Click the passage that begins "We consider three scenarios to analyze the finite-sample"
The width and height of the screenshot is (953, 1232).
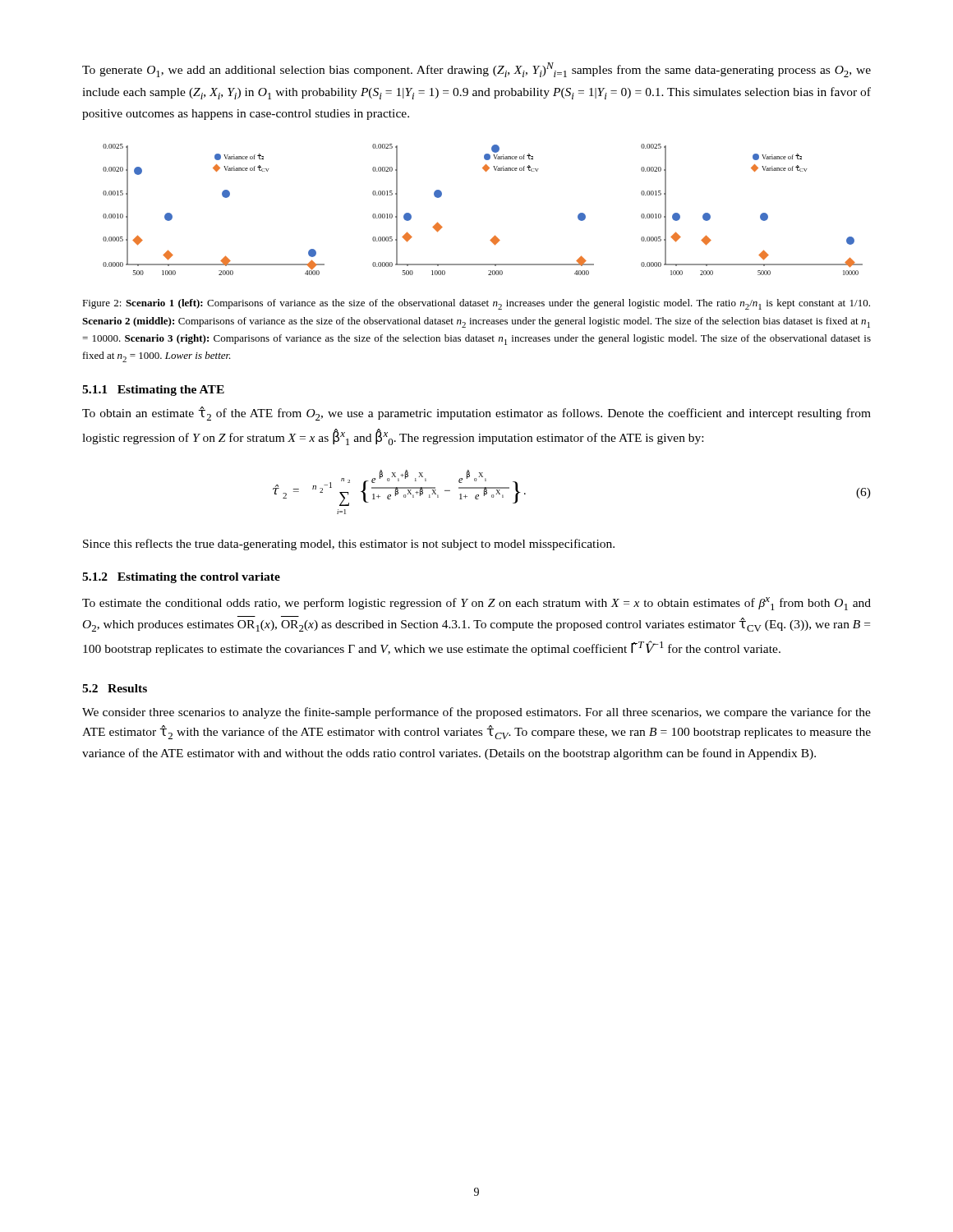(476, 732)
